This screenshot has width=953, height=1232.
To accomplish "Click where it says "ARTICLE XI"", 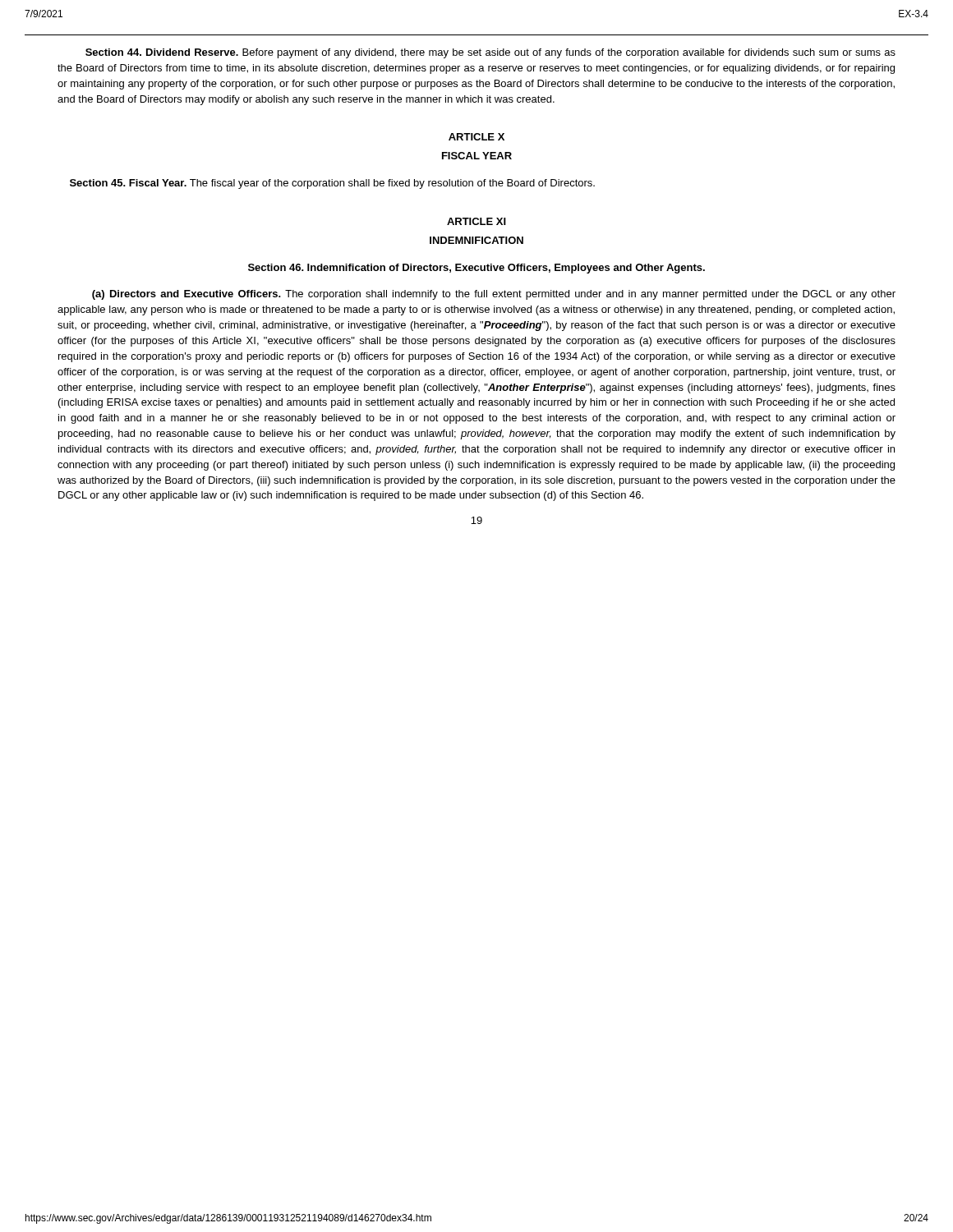I will tap(476, 221).
